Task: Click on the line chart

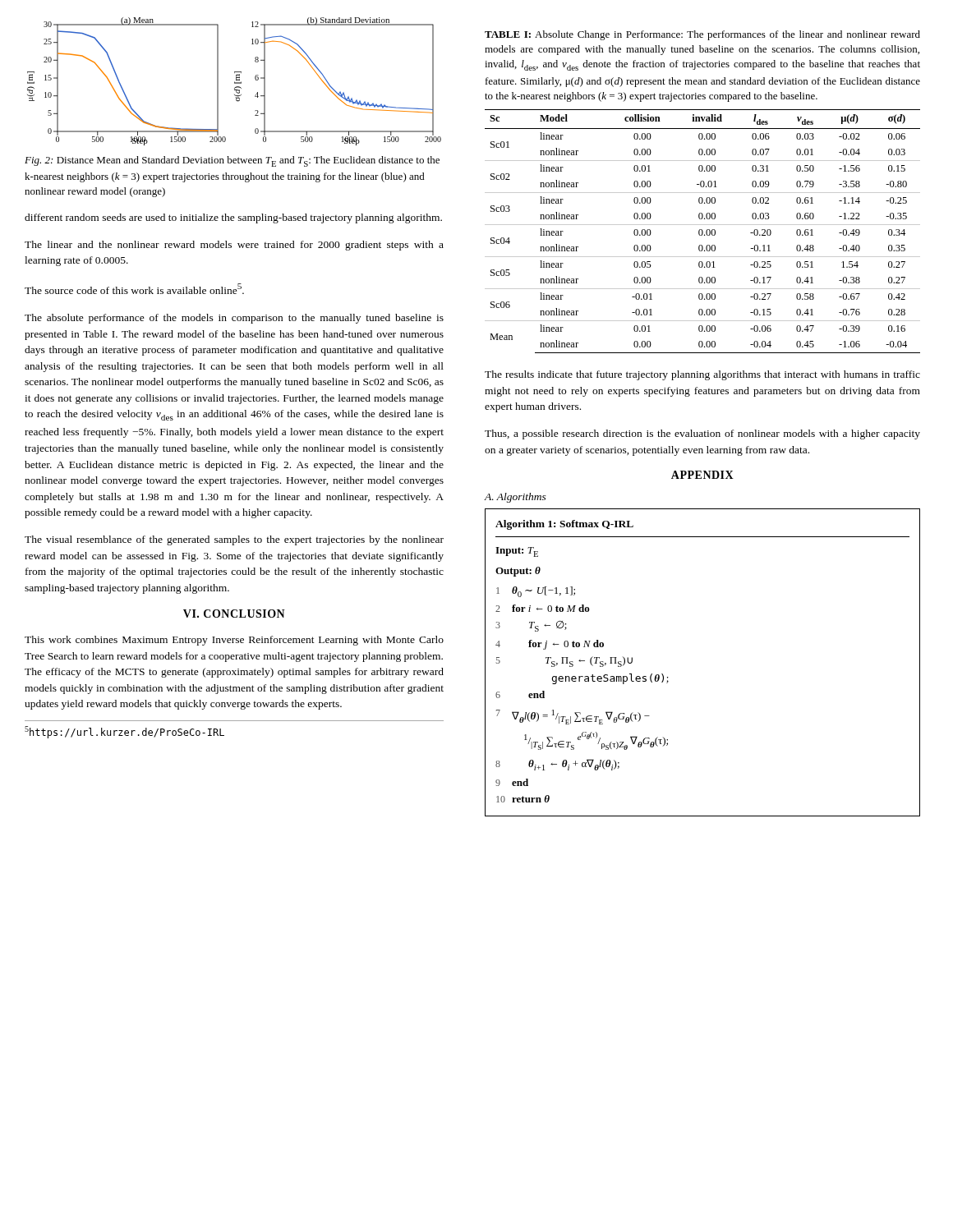Action: [x=238, y=82]
